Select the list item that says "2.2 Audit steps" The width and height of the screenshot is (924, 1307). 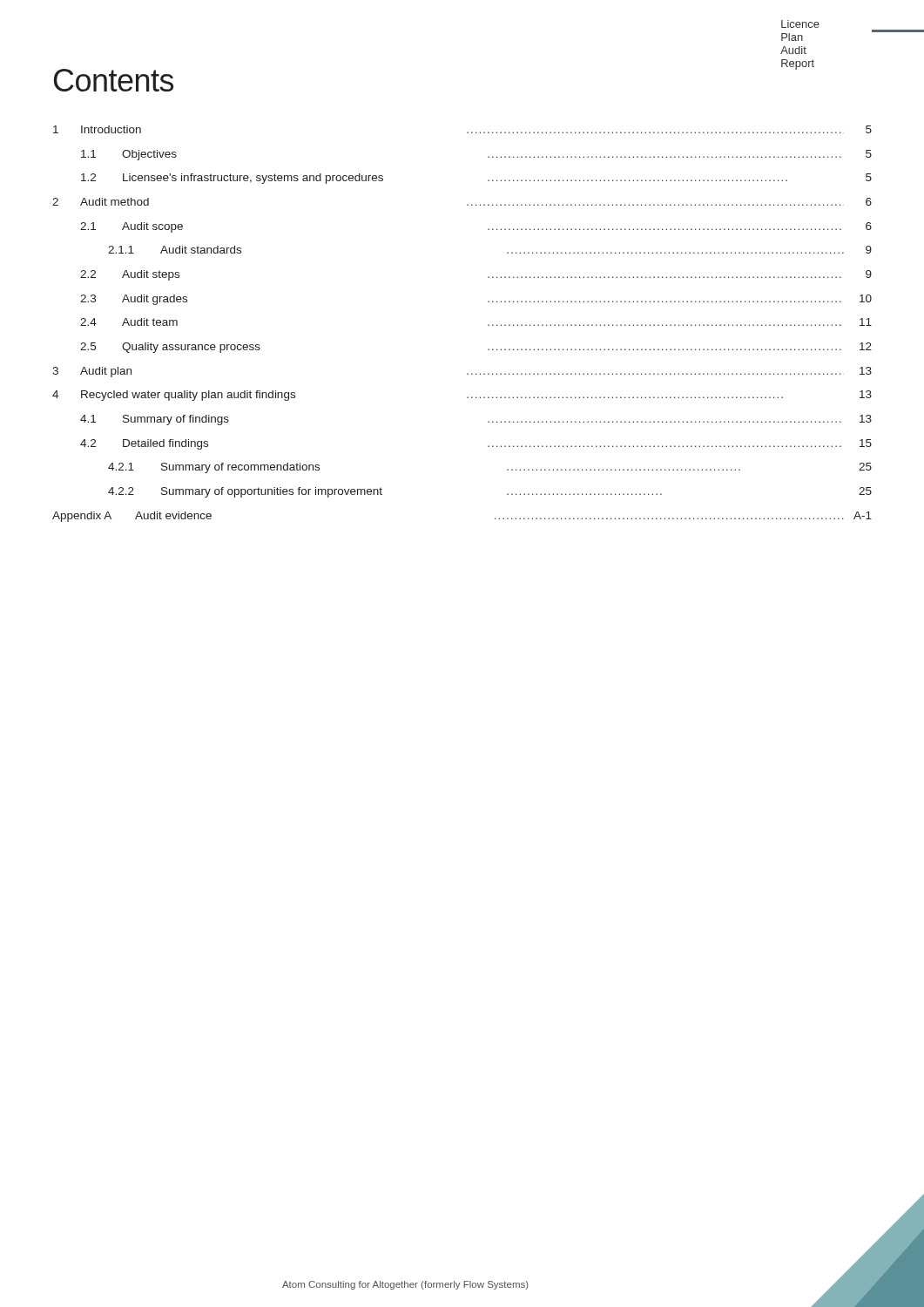pos(476,274)
